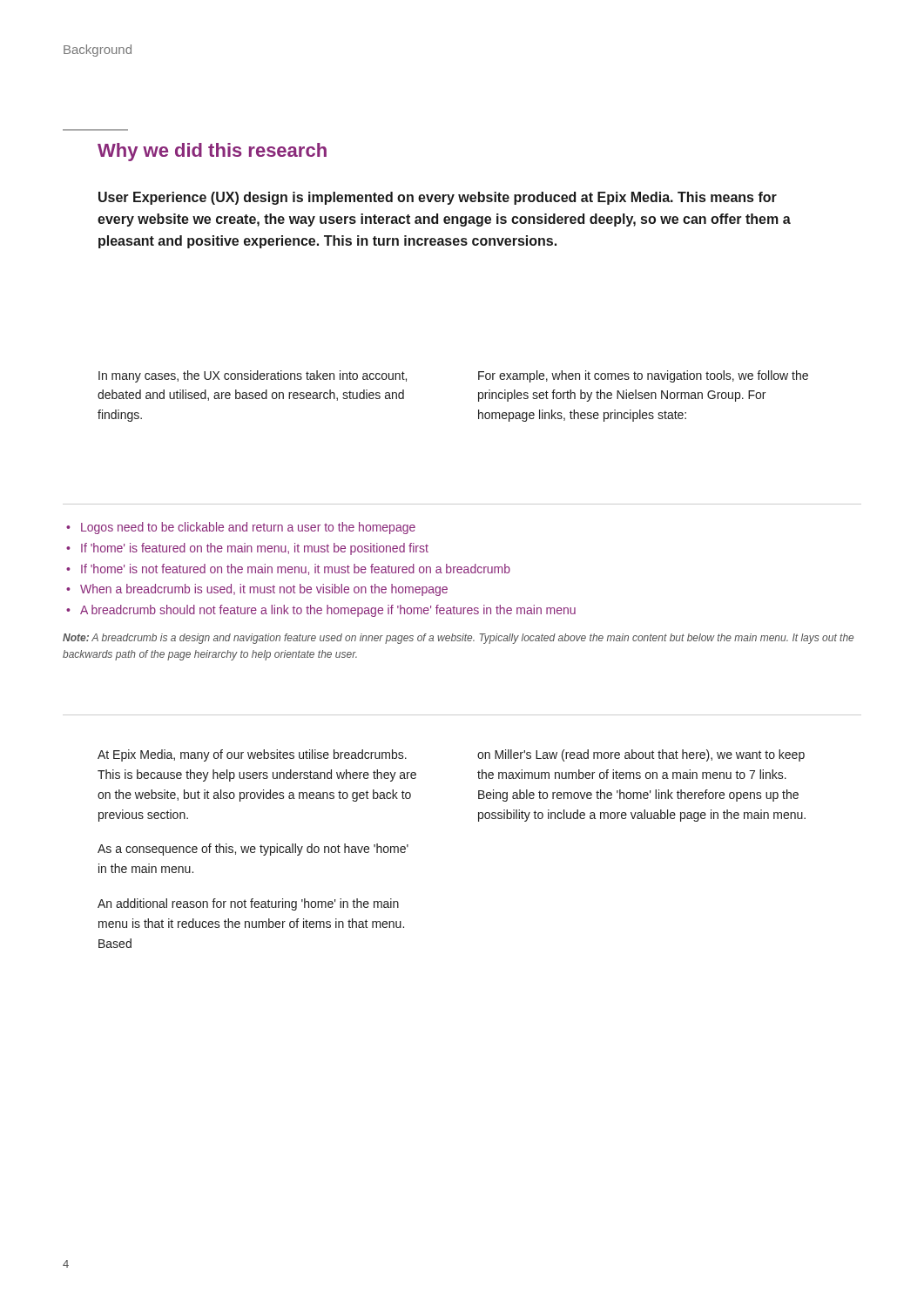Click the passage that begins "A breadcrumb should not feature a link to"
924x1307 pixels.
328,610
